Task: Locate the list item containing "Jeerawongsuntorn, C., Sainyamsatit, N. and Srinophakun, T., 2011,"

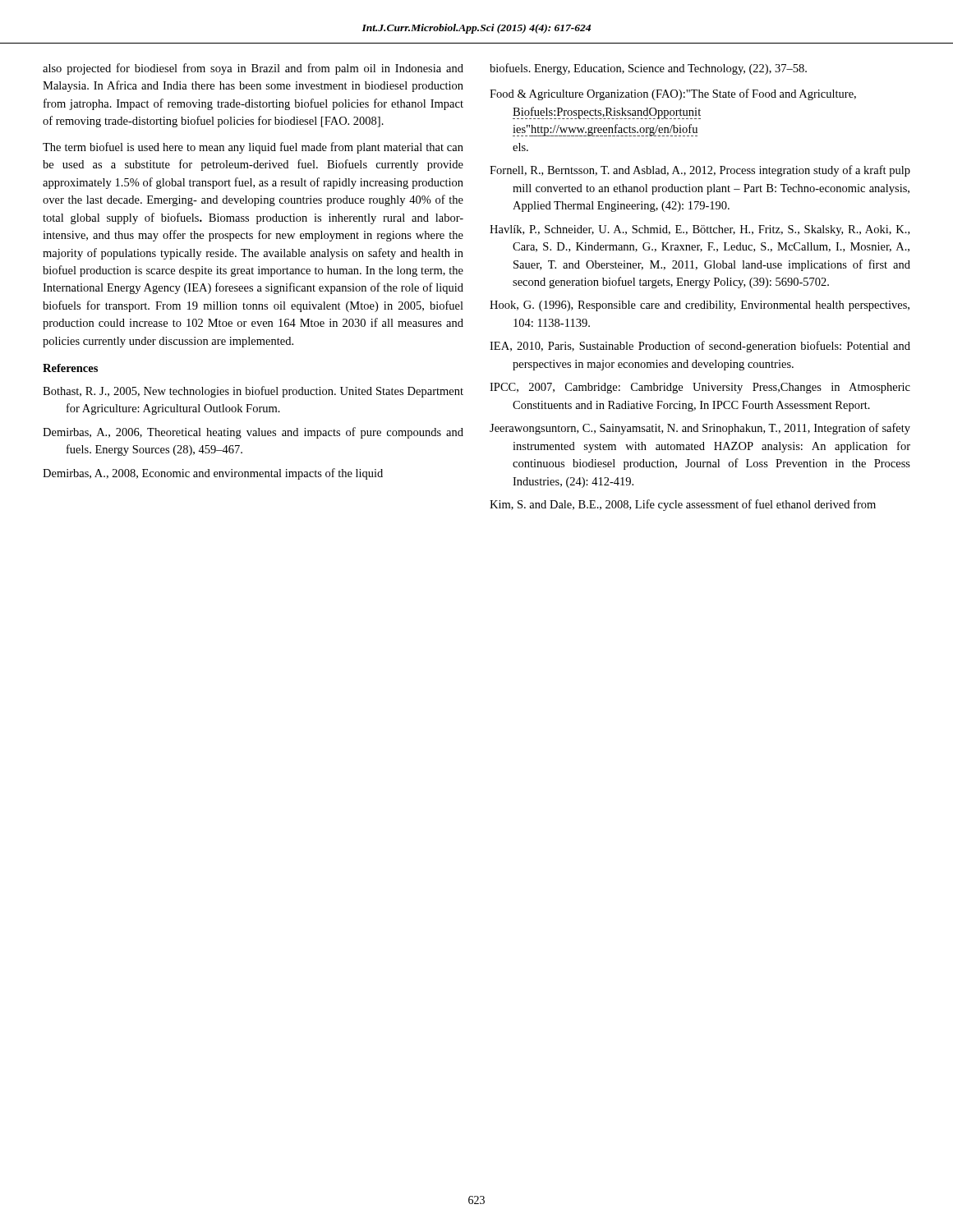Action: 700,454
